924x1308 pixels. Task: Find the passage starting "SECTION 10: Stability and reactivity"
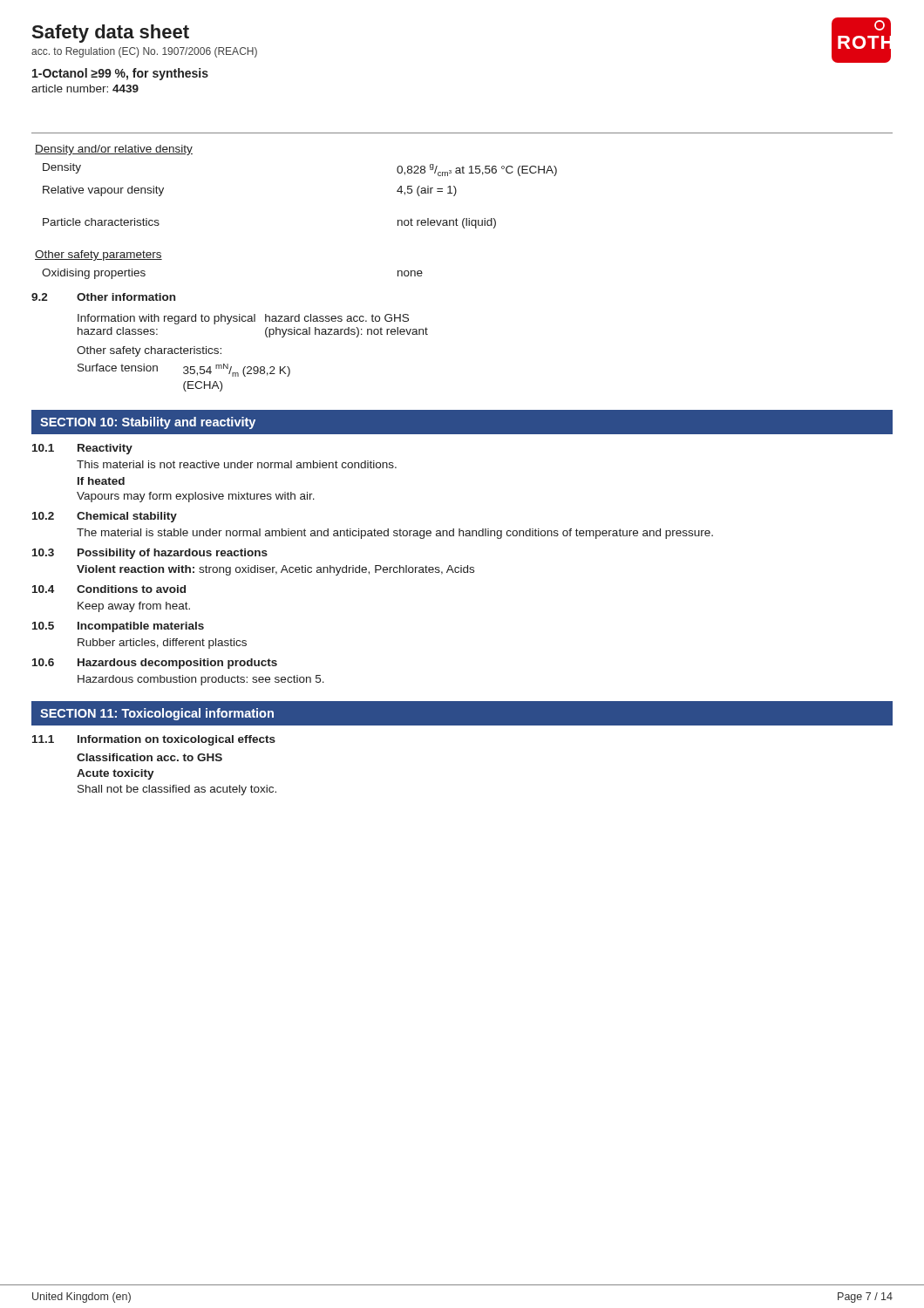point(148,422)
